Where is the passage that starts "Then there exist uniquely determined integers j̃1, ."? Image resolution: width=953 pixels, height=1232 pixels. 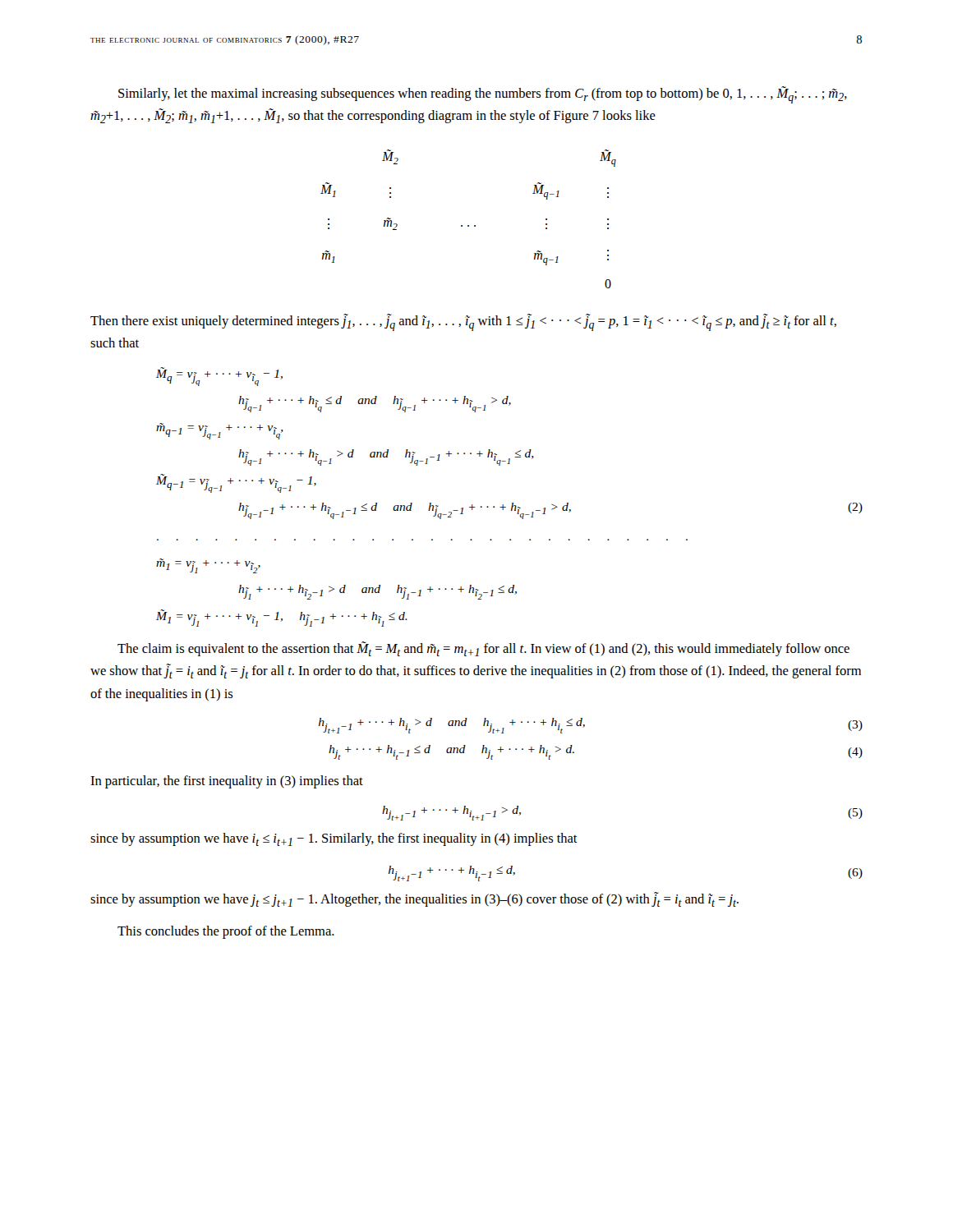tap(476, 332)
